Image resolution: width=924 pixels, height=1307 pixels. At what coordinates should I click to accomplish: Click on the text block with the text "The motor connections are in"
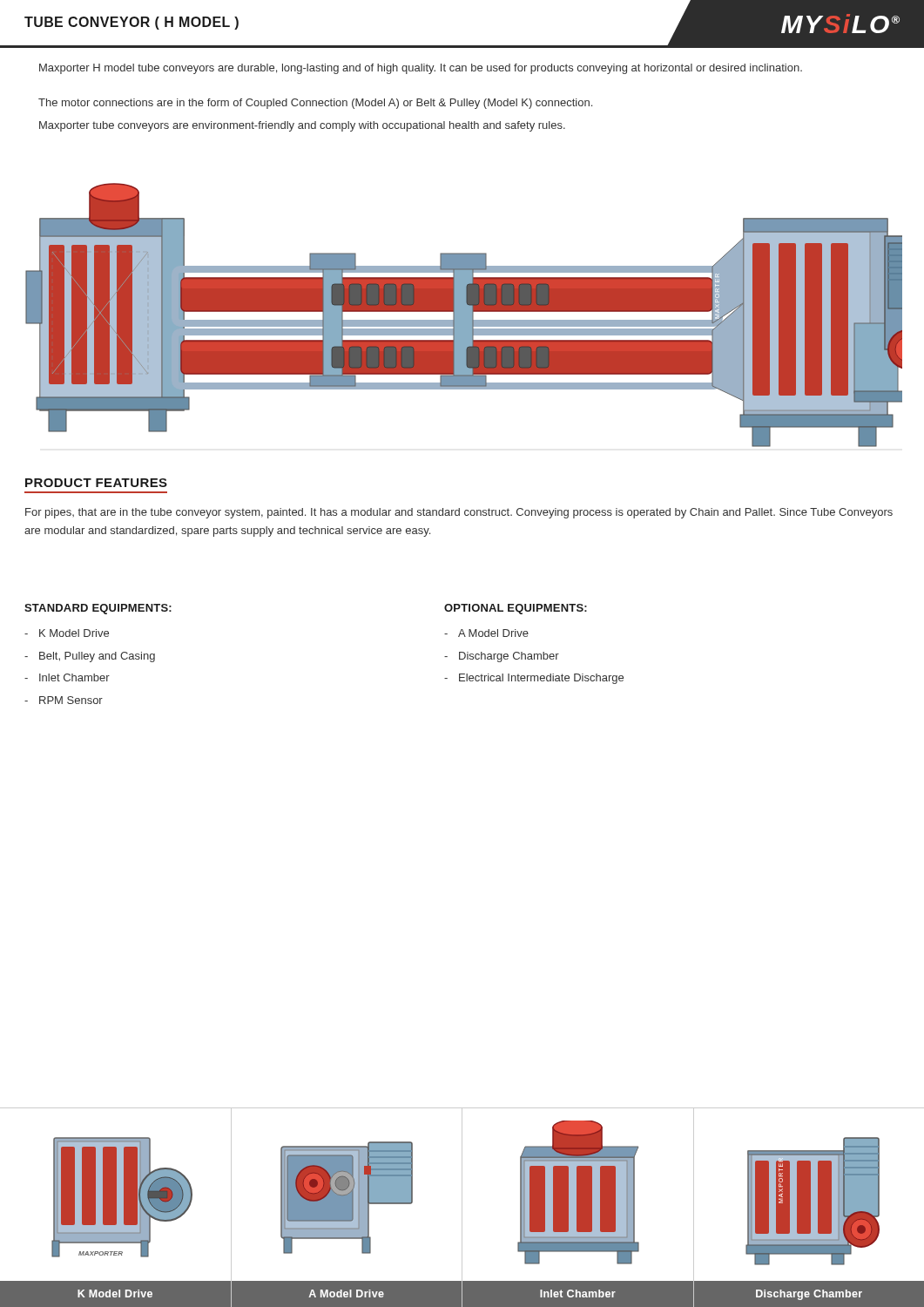pos(316,102)
